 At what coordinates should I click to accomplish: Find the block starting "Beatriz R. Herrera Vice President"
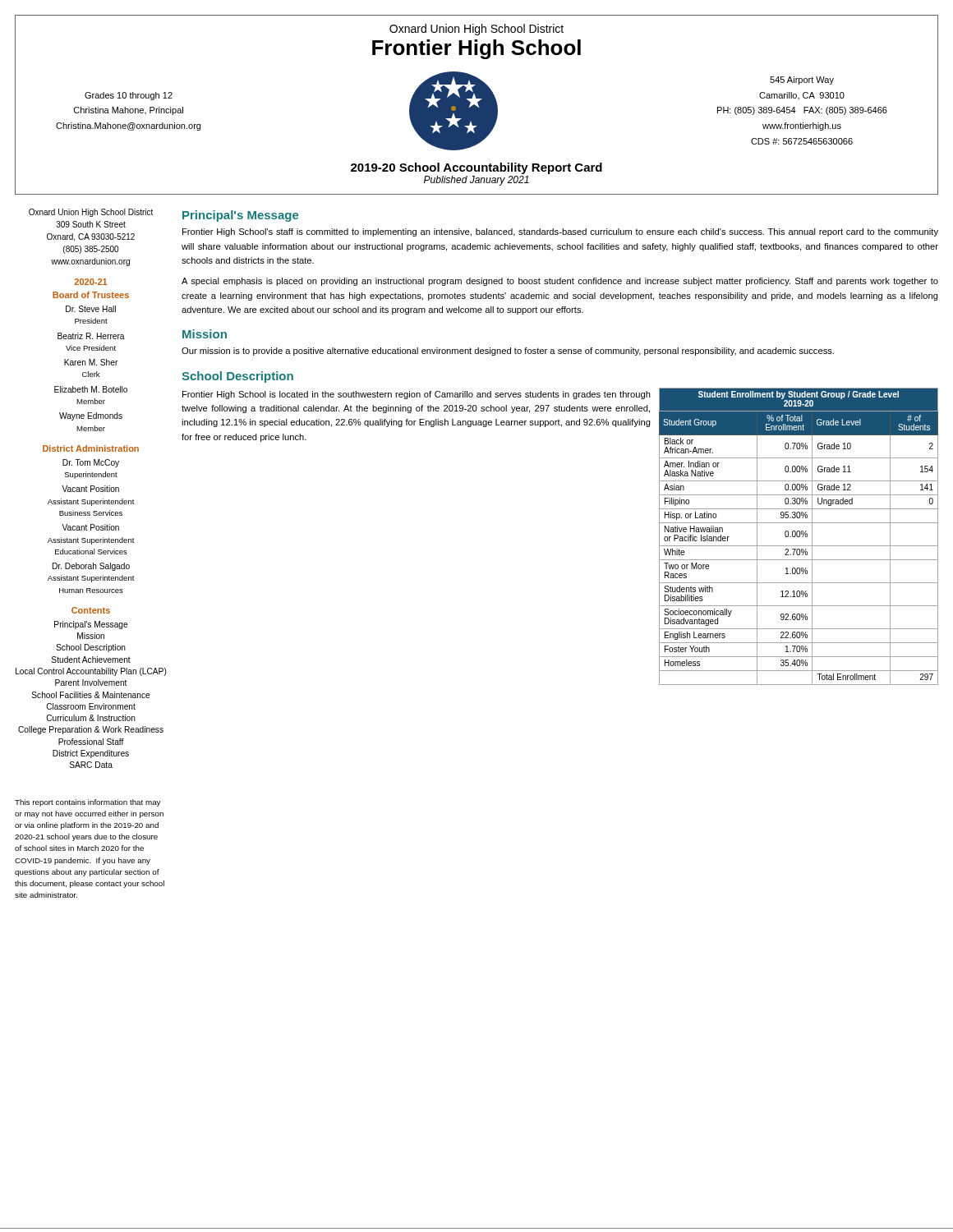click(91, 342)
